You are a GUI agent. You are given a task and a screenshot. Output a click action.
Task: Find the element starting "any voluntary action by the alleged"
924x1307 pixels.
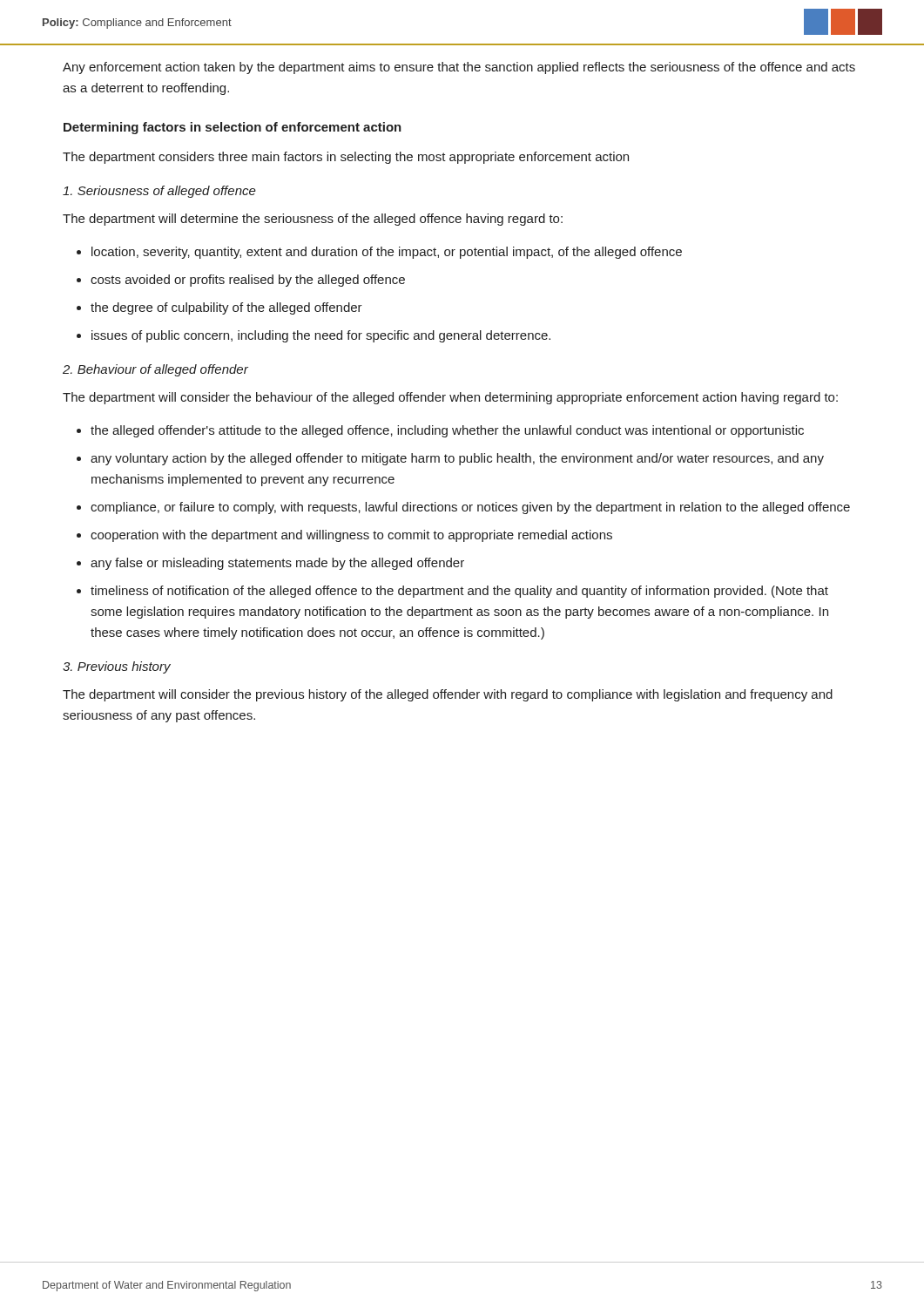click(457, 468)
